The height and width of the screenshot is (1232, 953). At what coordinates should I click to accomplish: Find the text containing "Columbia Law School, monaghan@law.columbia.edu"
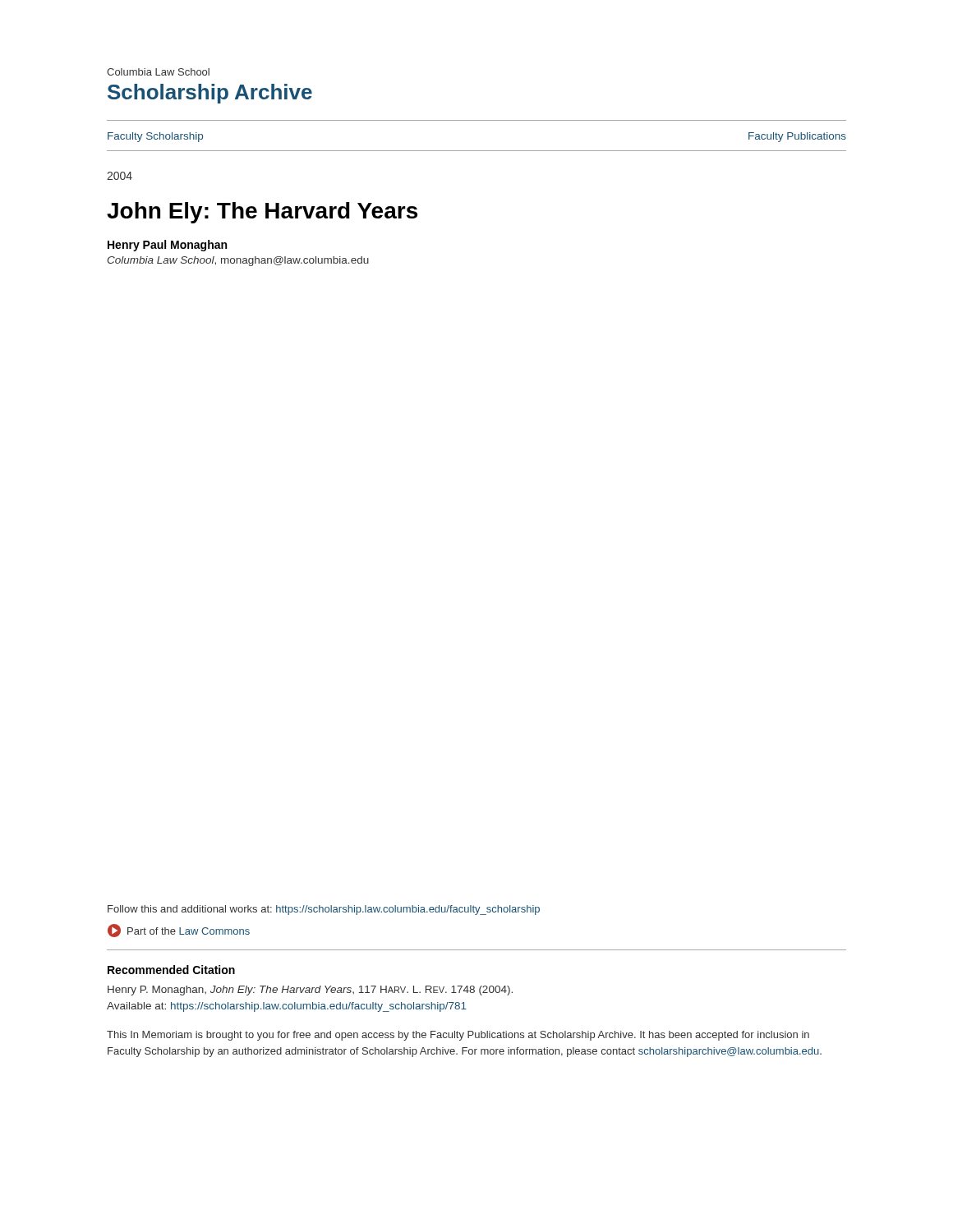238,260
